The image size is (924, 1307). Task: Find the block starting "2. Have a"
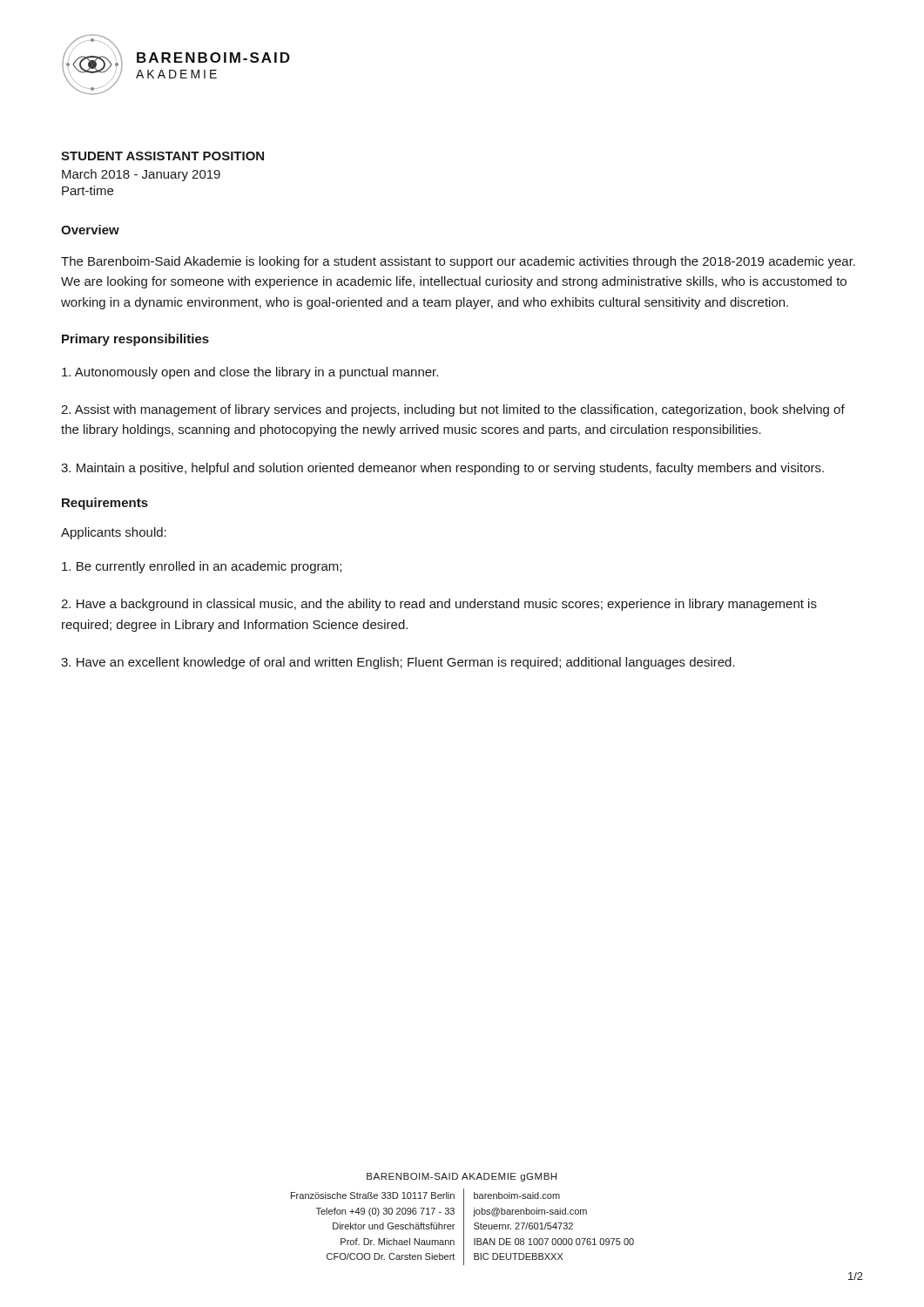pyautogui.click(x=439, y=614)
